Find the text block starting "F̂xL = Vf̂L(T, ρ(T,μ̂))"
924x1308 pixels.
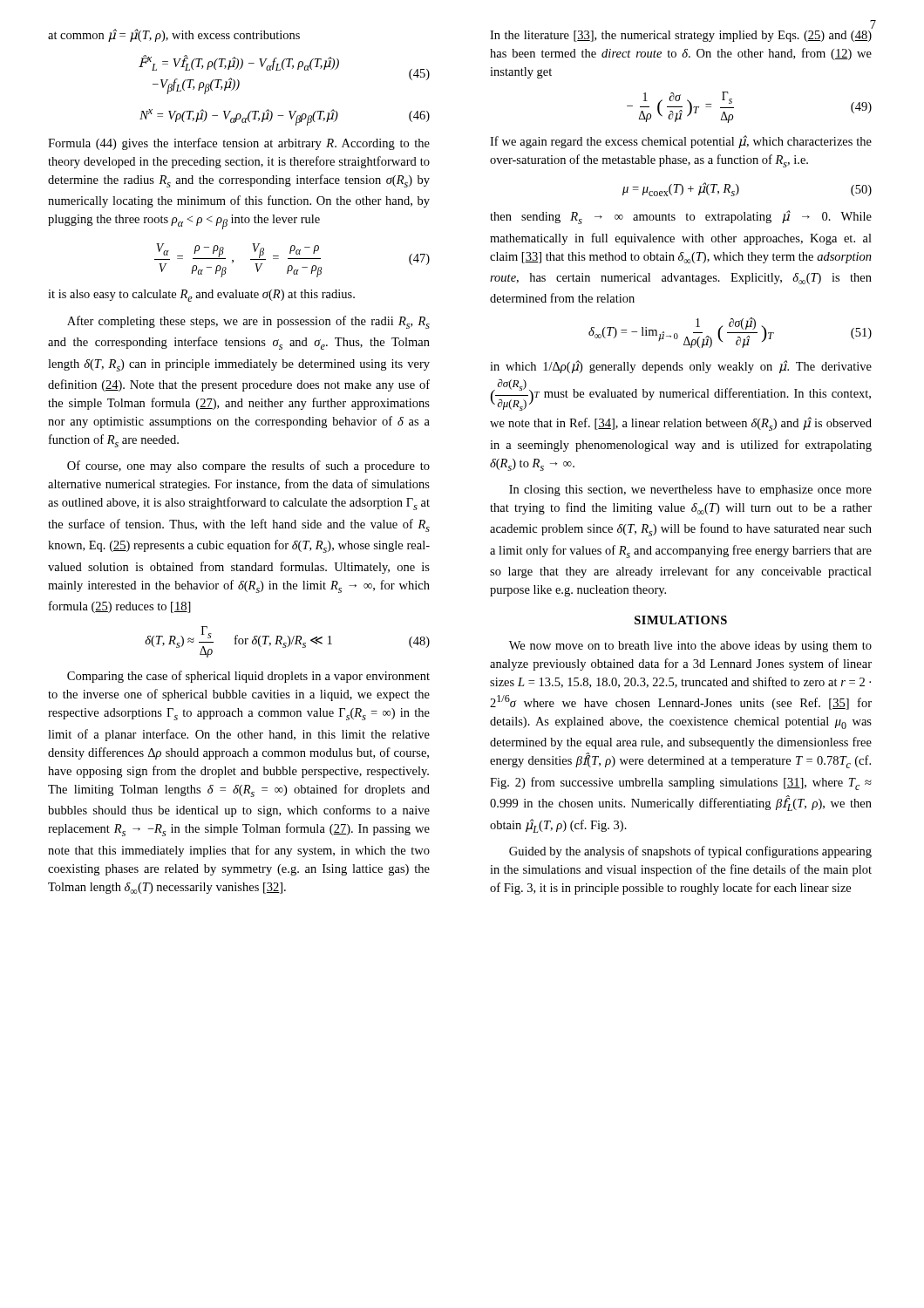pos(239,89)
